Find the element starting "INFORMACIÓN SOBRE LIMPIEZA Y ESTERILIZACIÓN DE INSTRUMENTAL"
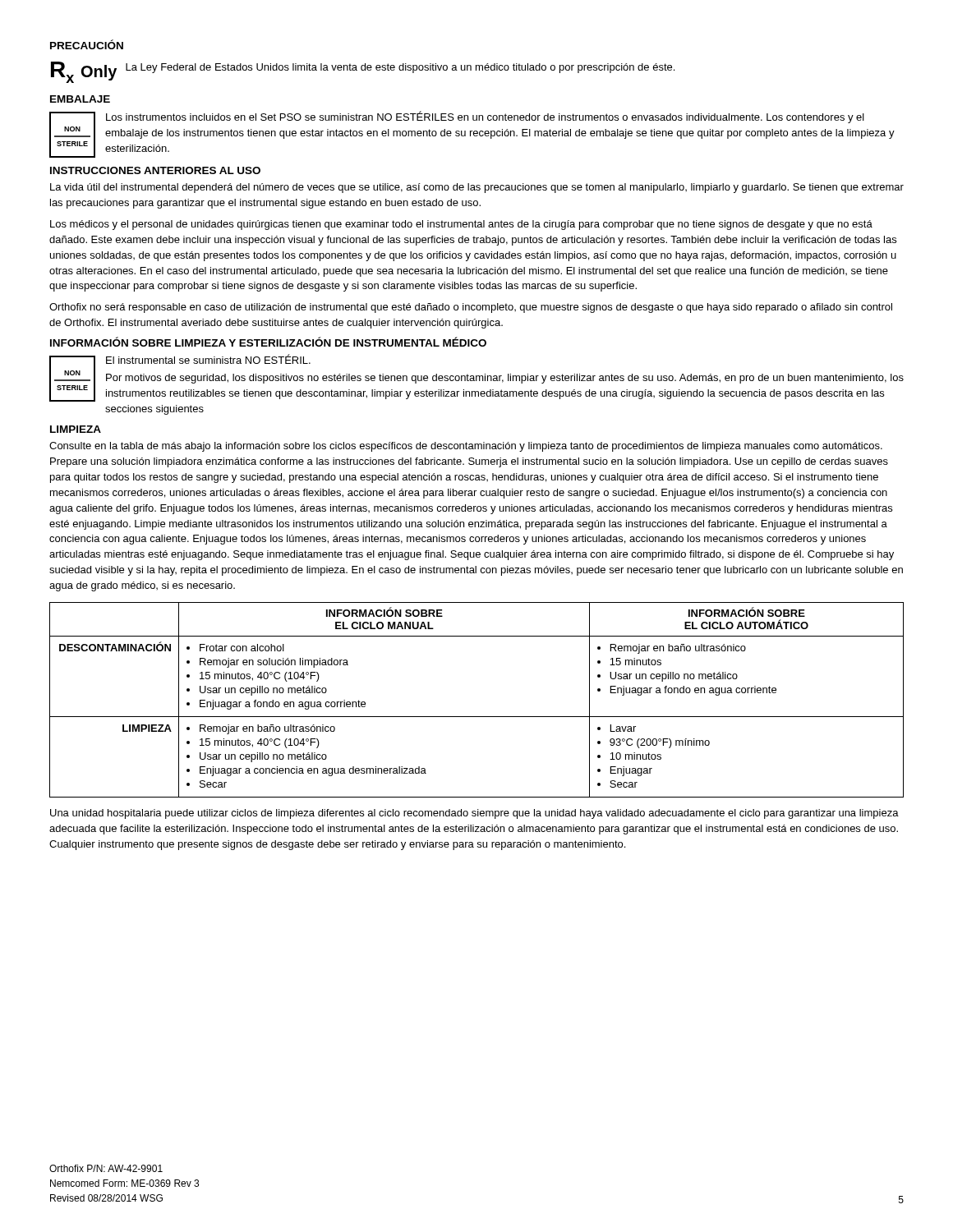 coord(268,343)
